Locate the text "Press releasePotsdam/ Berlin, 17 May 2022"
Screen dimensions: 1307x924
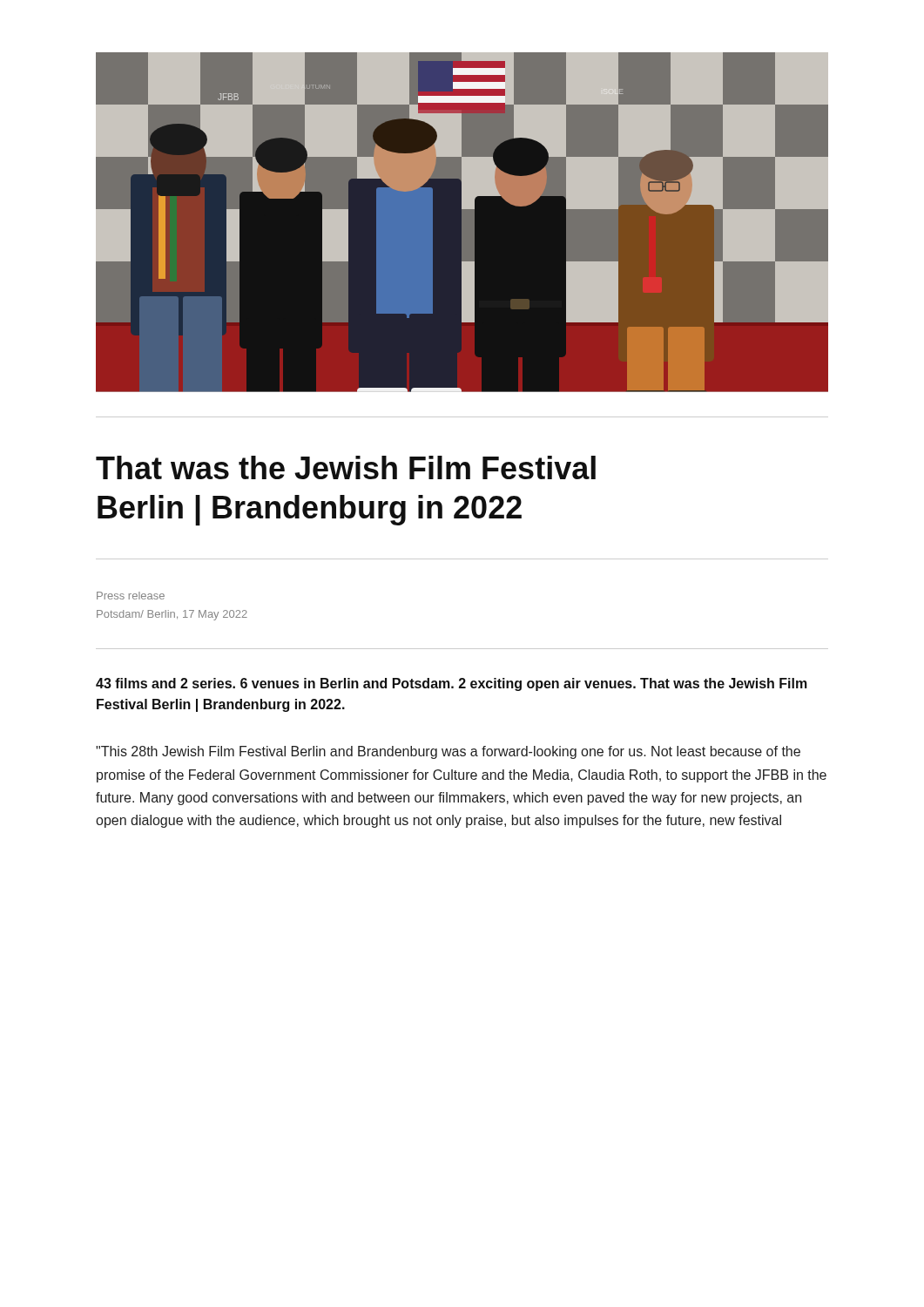[131, 596]
